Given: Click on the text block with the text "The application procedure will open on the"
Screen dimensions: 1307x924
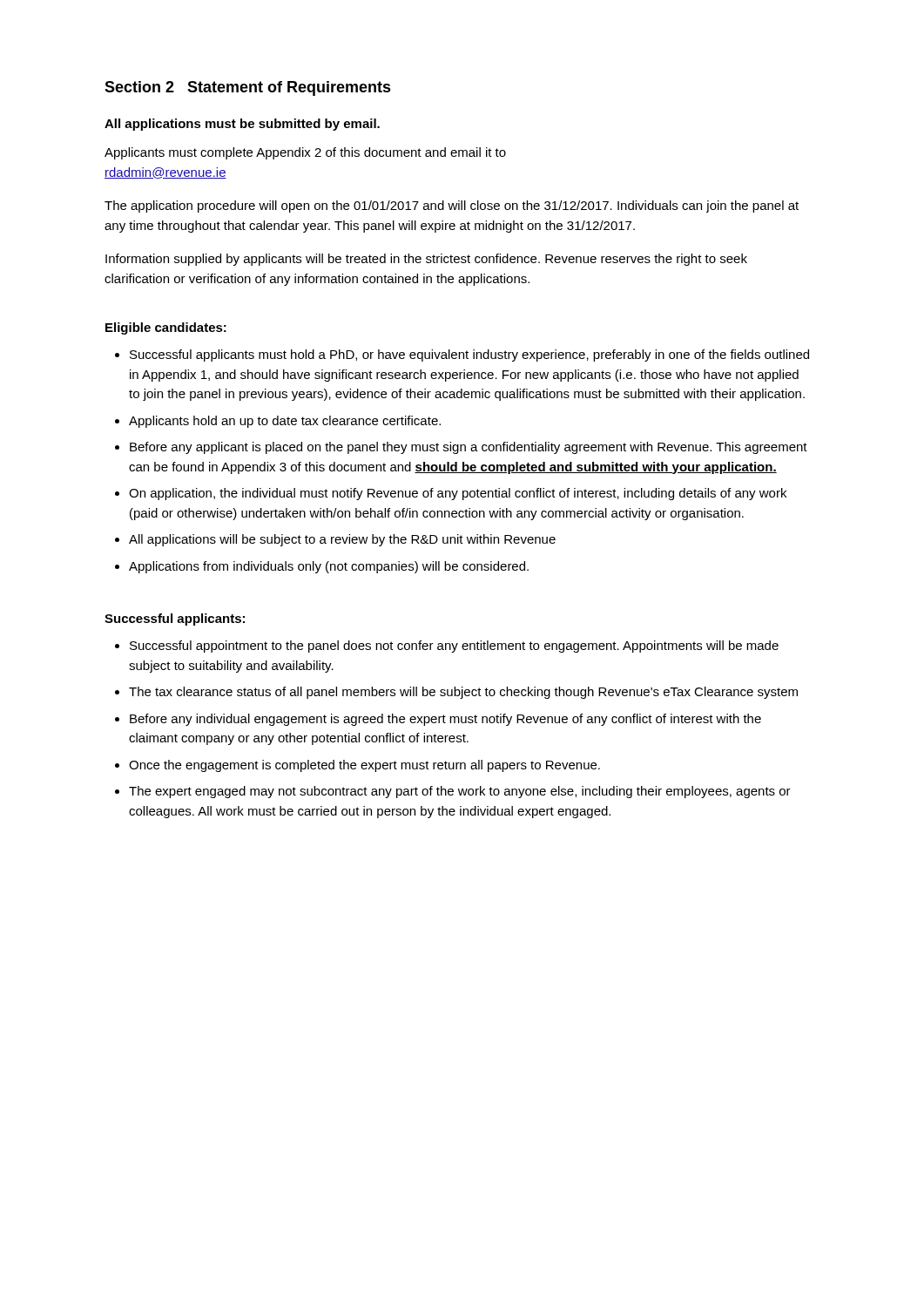Looking at the screenshot, I should tap(452, 215).
